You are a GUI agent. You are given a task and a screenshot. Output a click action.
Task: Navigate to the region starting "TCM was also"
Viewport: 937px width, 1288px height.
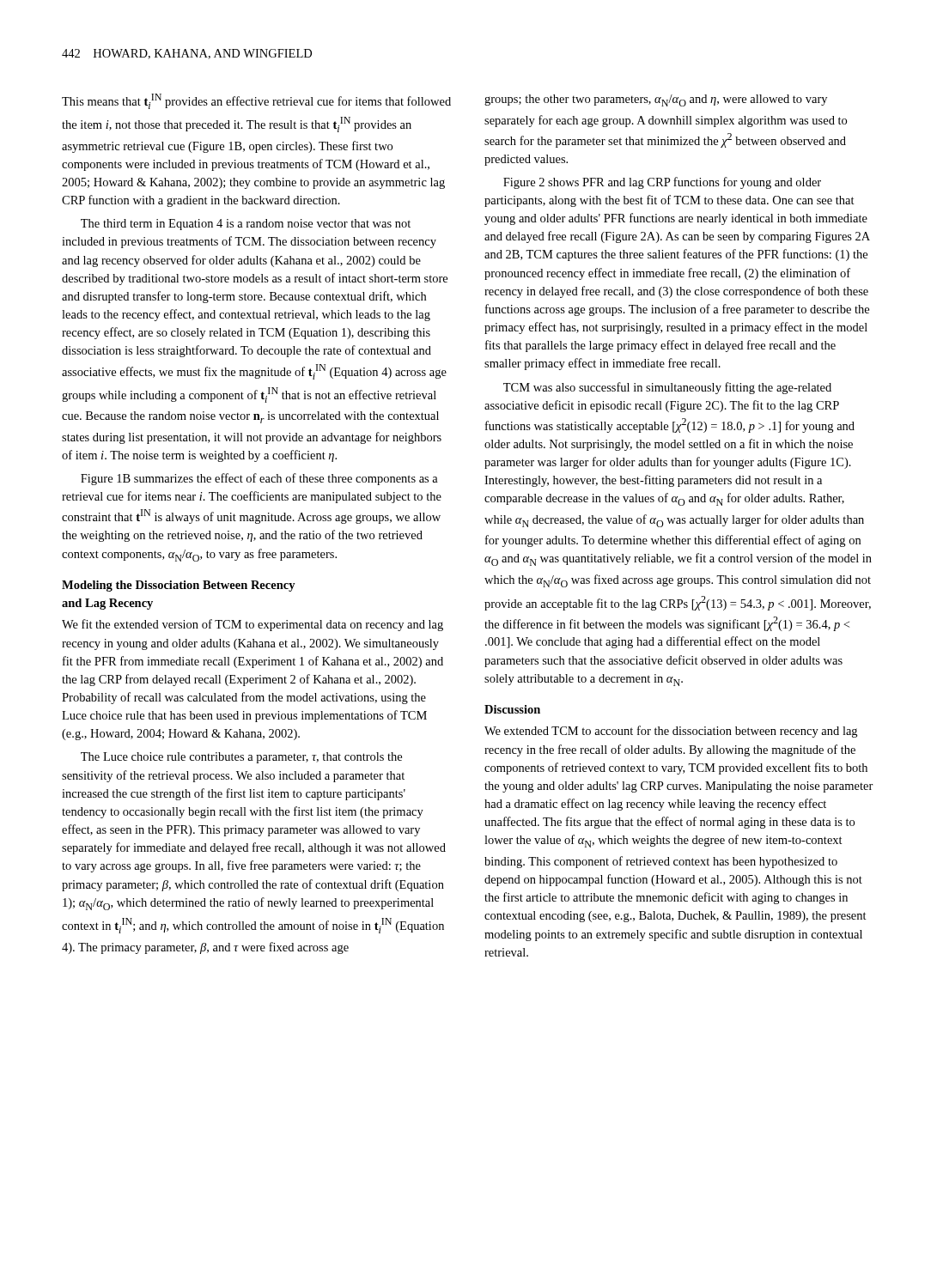click(x=680, y=534)
